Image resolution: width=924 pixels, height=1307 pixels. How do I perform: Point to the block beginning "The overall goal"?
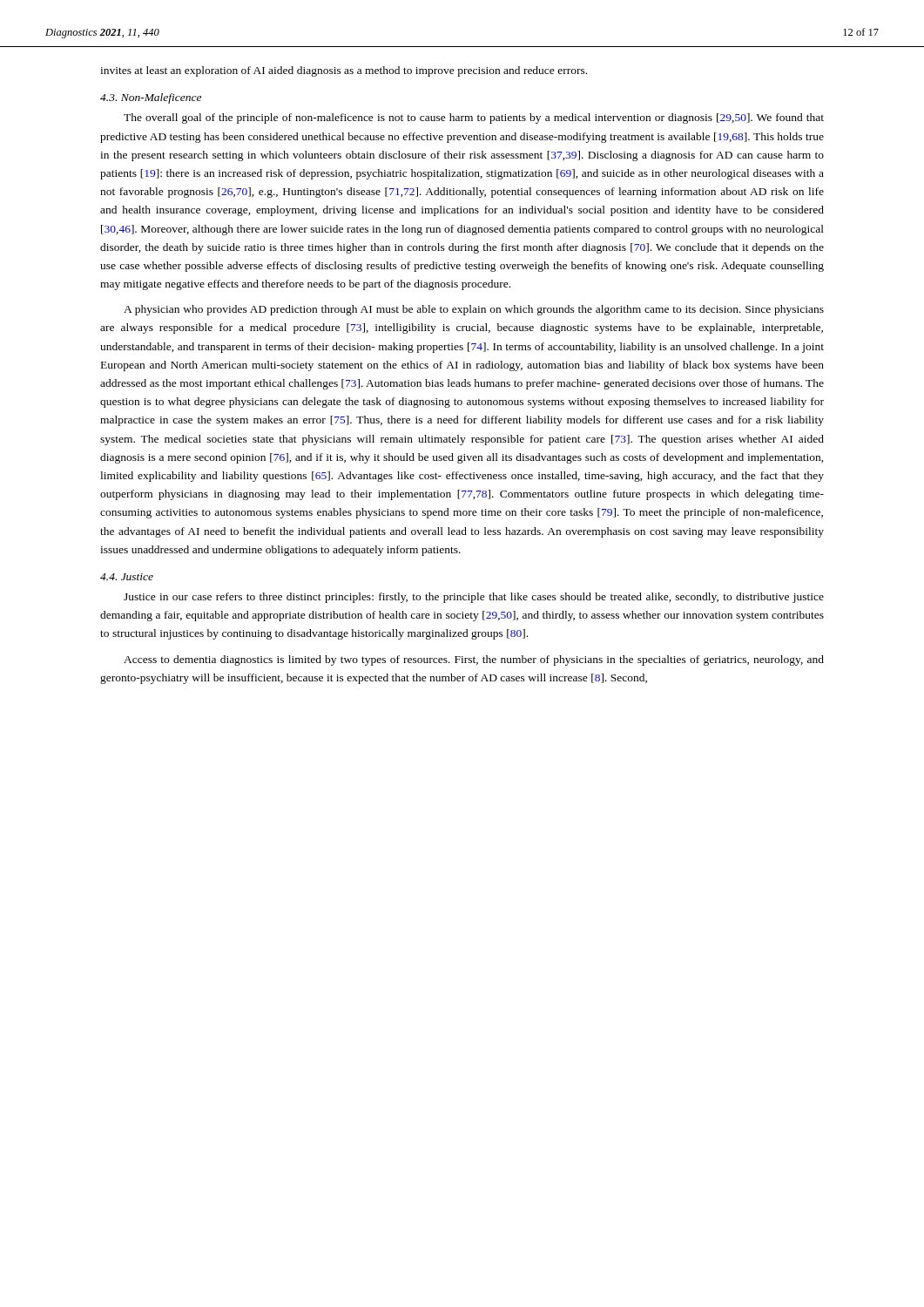tap(462, 201)
